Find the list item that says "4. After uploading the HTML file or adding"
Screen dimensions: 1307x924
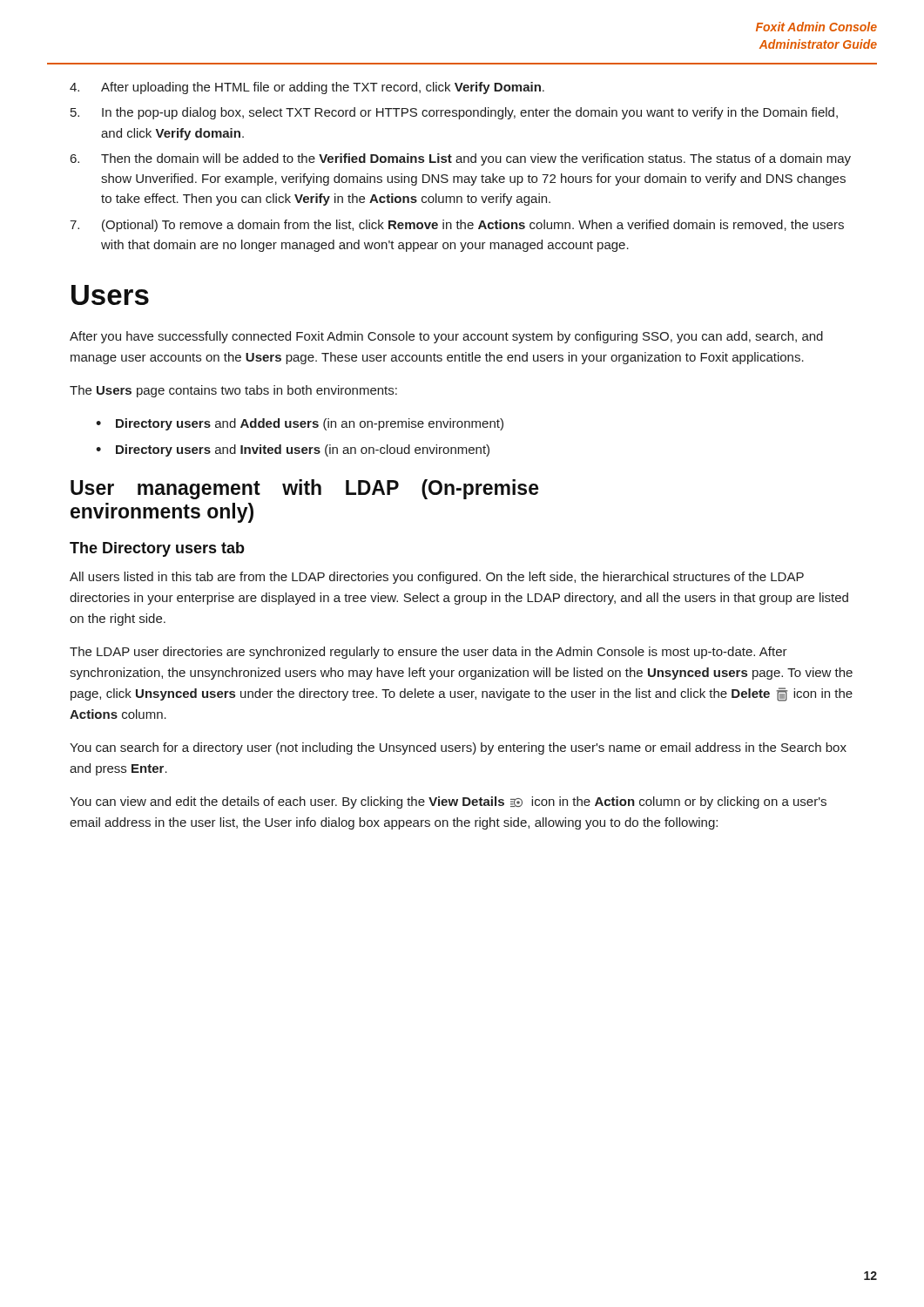(x=462, y=87)
